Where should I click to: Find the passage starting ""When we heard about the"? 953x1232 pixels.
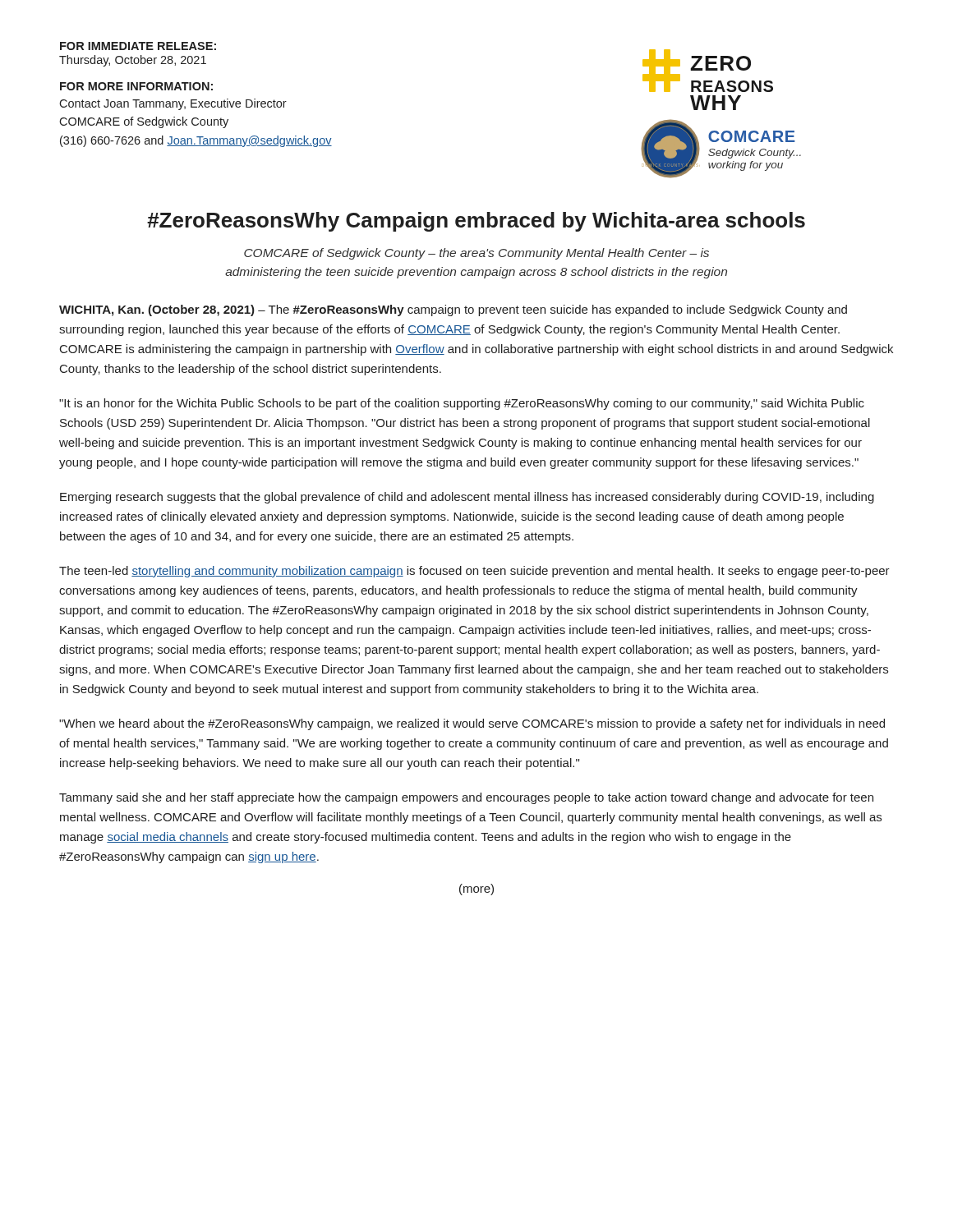[474, 742]
